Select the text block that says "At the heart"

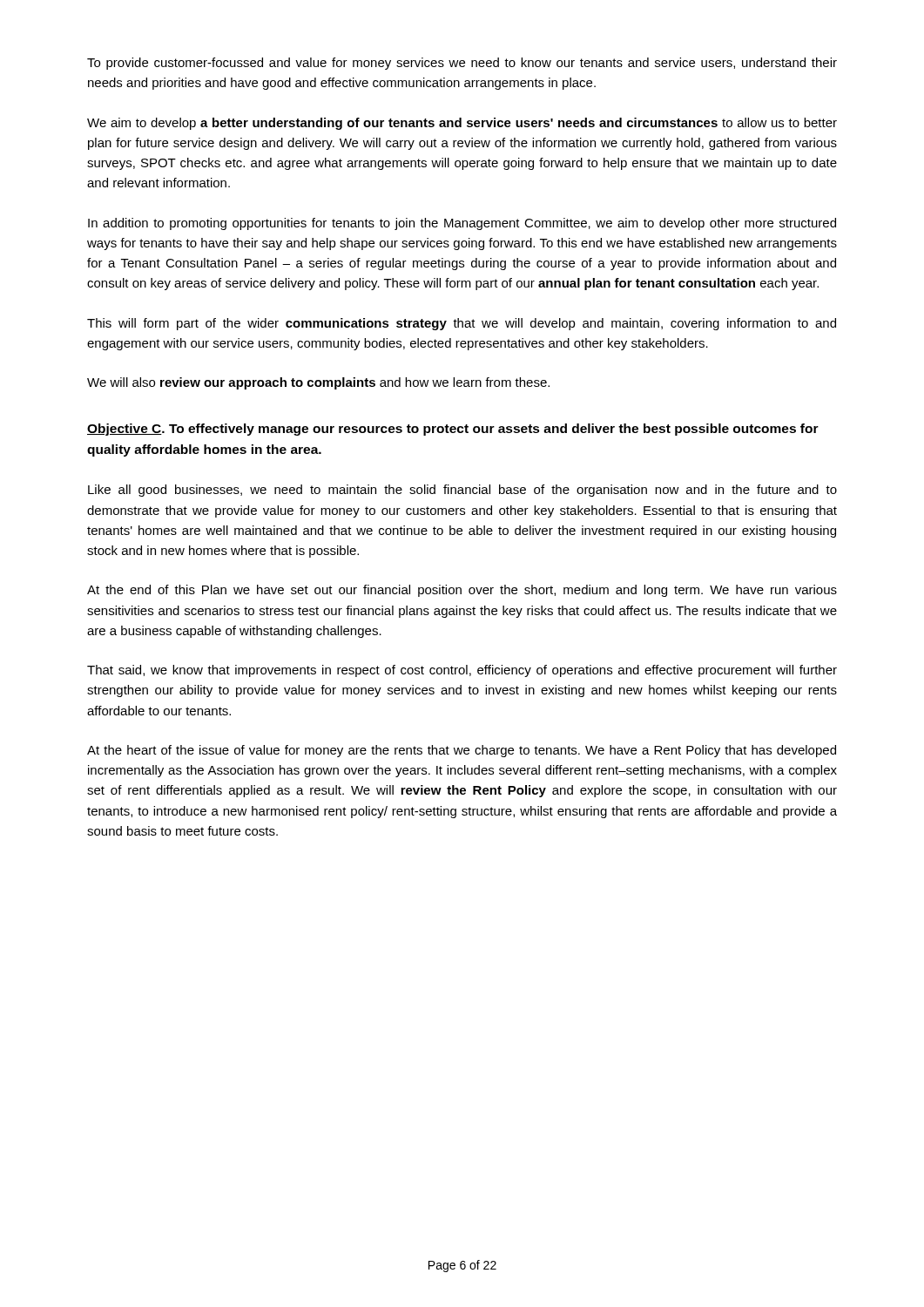[x=462, y=790]
